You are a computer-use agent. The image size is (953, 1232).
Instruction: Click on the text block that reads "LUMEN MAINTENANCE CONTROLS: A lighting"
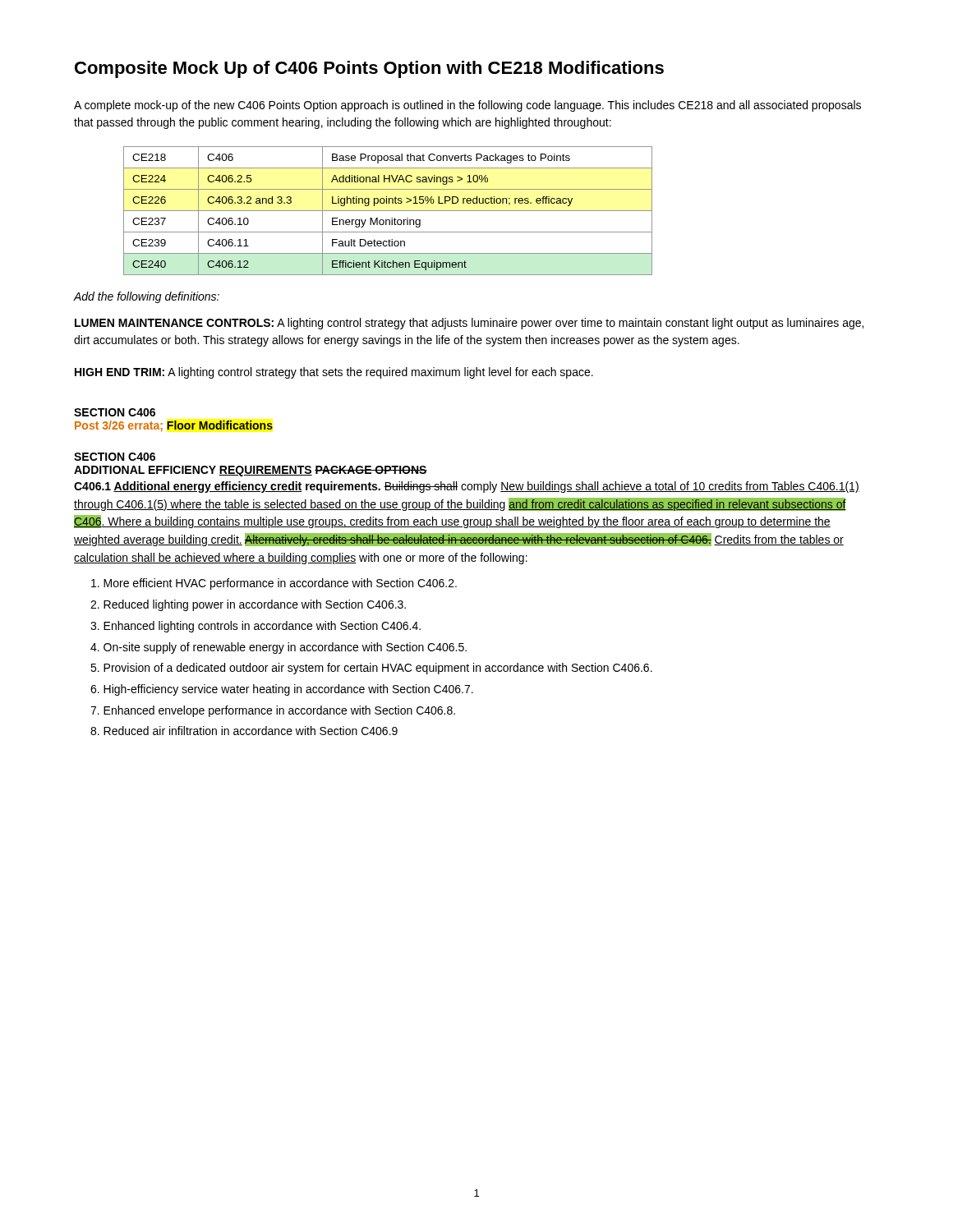[x=469, y=331]
